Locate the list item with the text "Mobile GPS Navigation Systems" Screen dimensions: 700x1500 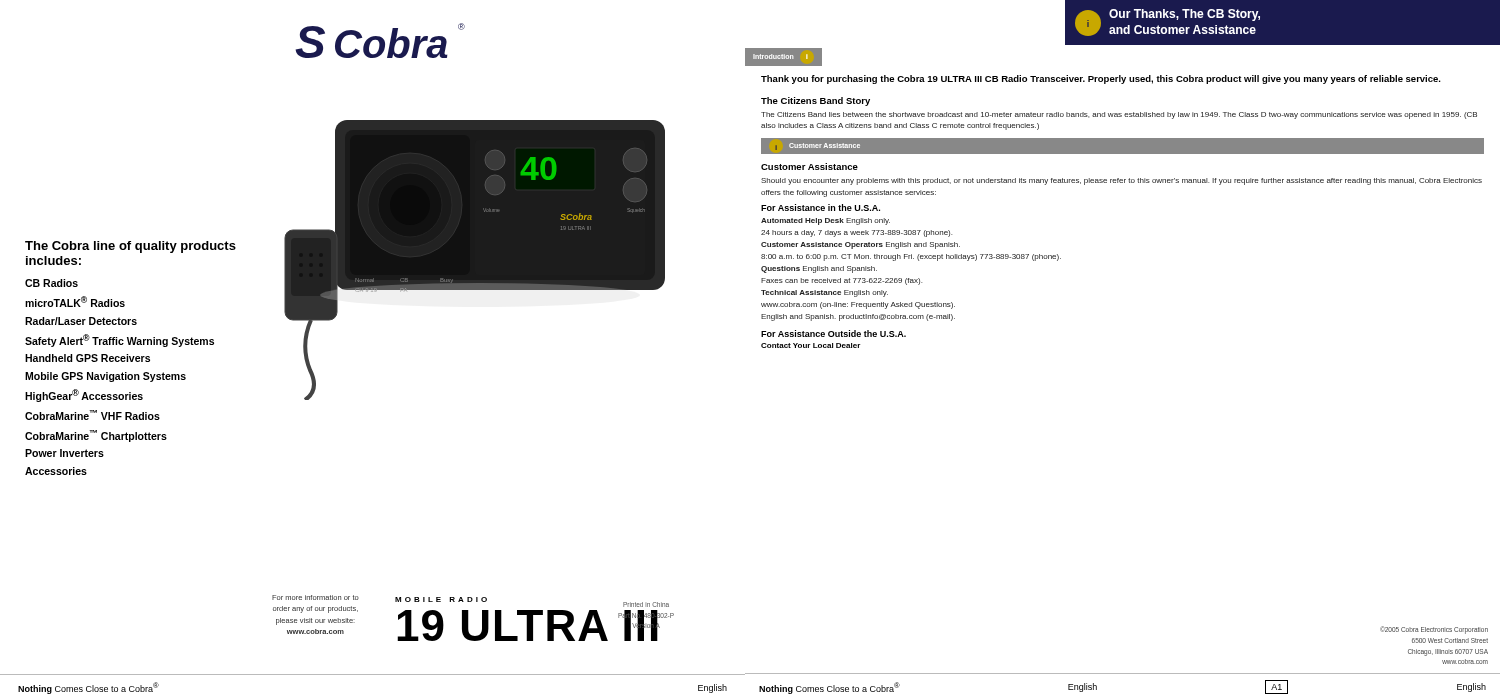[x=106, y=376]
